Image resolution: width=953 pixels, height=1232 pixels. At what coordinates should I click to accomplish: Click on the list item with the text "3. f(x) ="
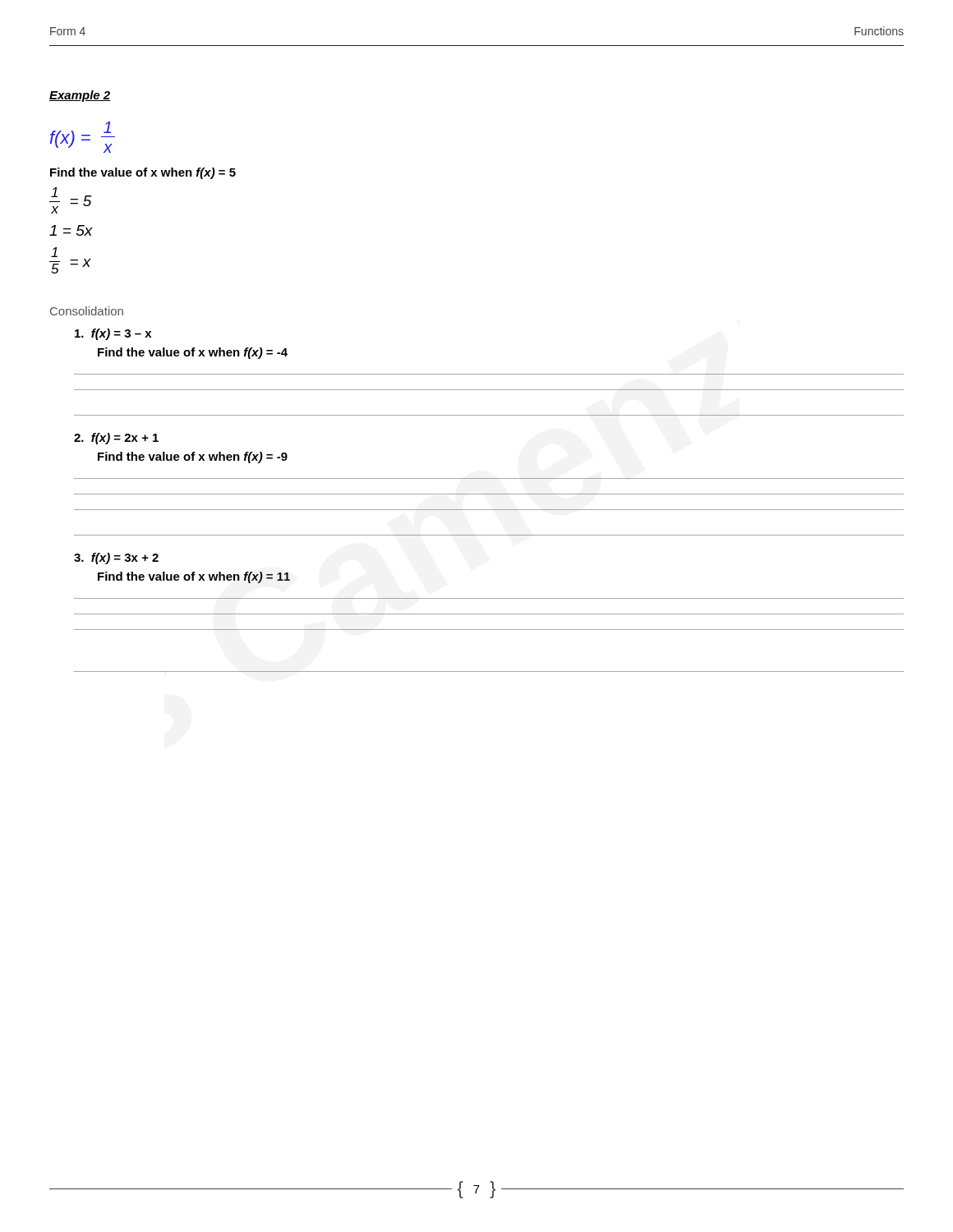[x=489, y=611]
